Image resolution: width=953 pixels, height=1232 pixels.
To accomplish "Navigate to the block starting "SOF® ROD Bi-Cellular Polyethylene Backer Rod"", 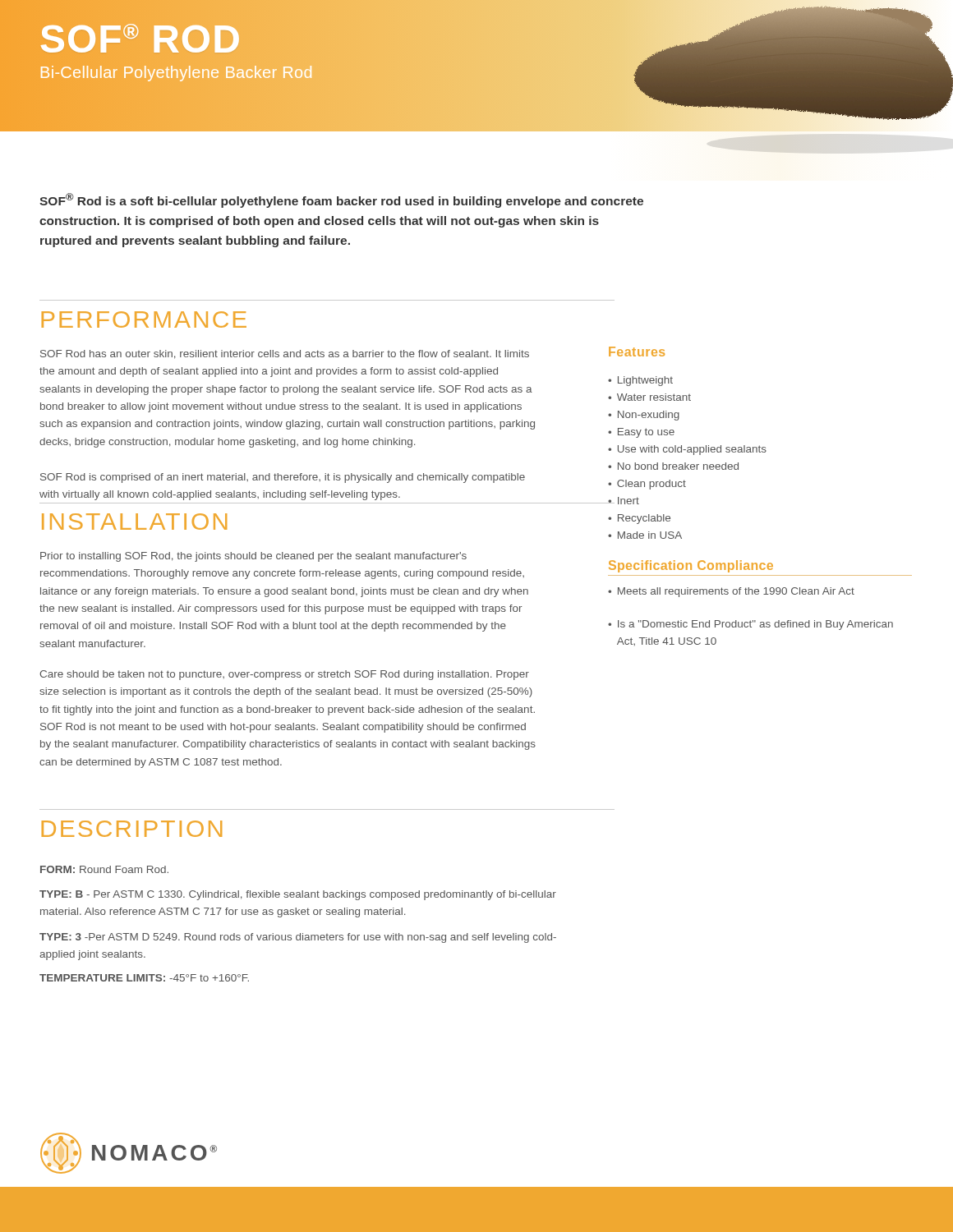I will [x=176, y=50].
